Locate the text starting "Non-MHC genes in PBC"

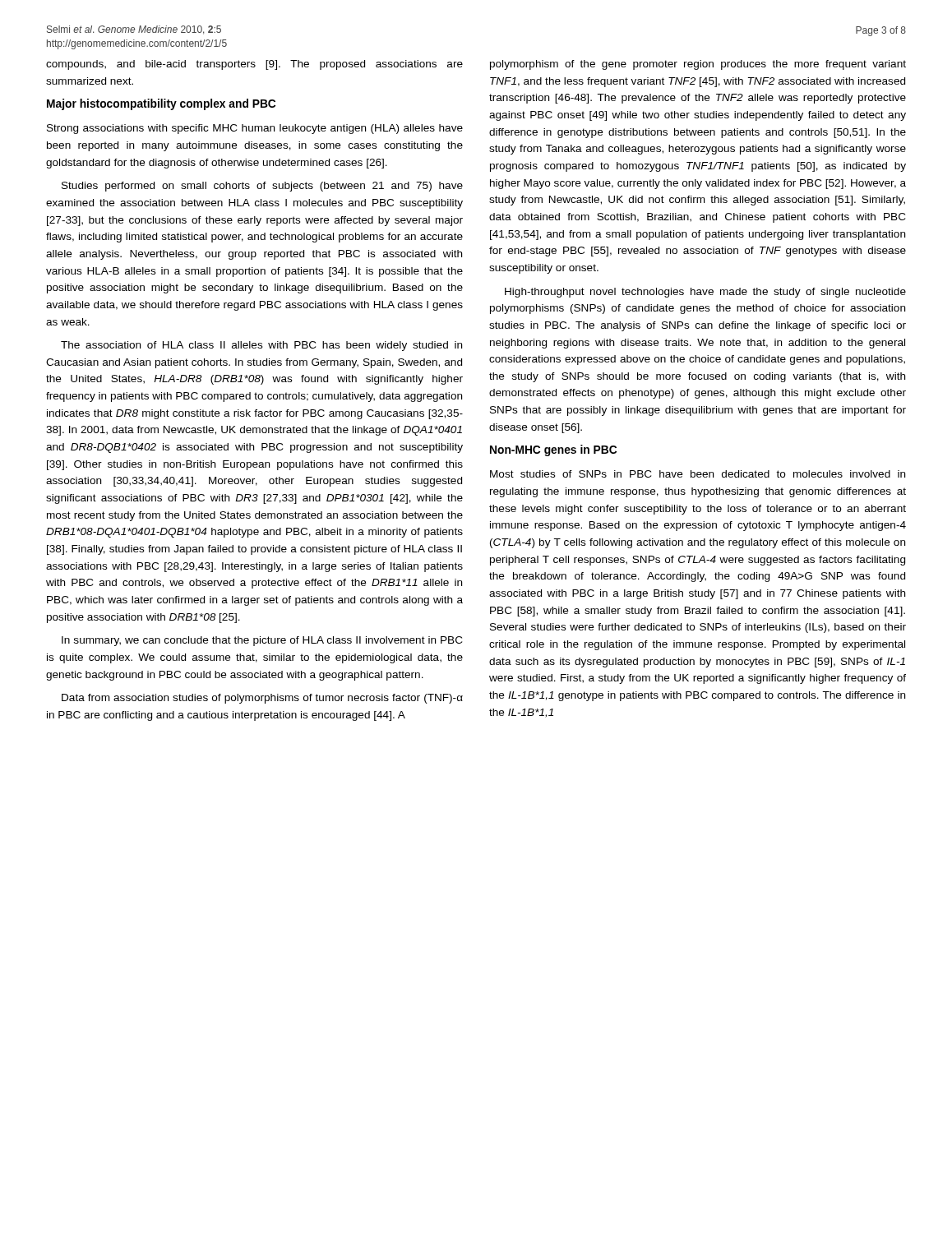click(x=553, y=450)
